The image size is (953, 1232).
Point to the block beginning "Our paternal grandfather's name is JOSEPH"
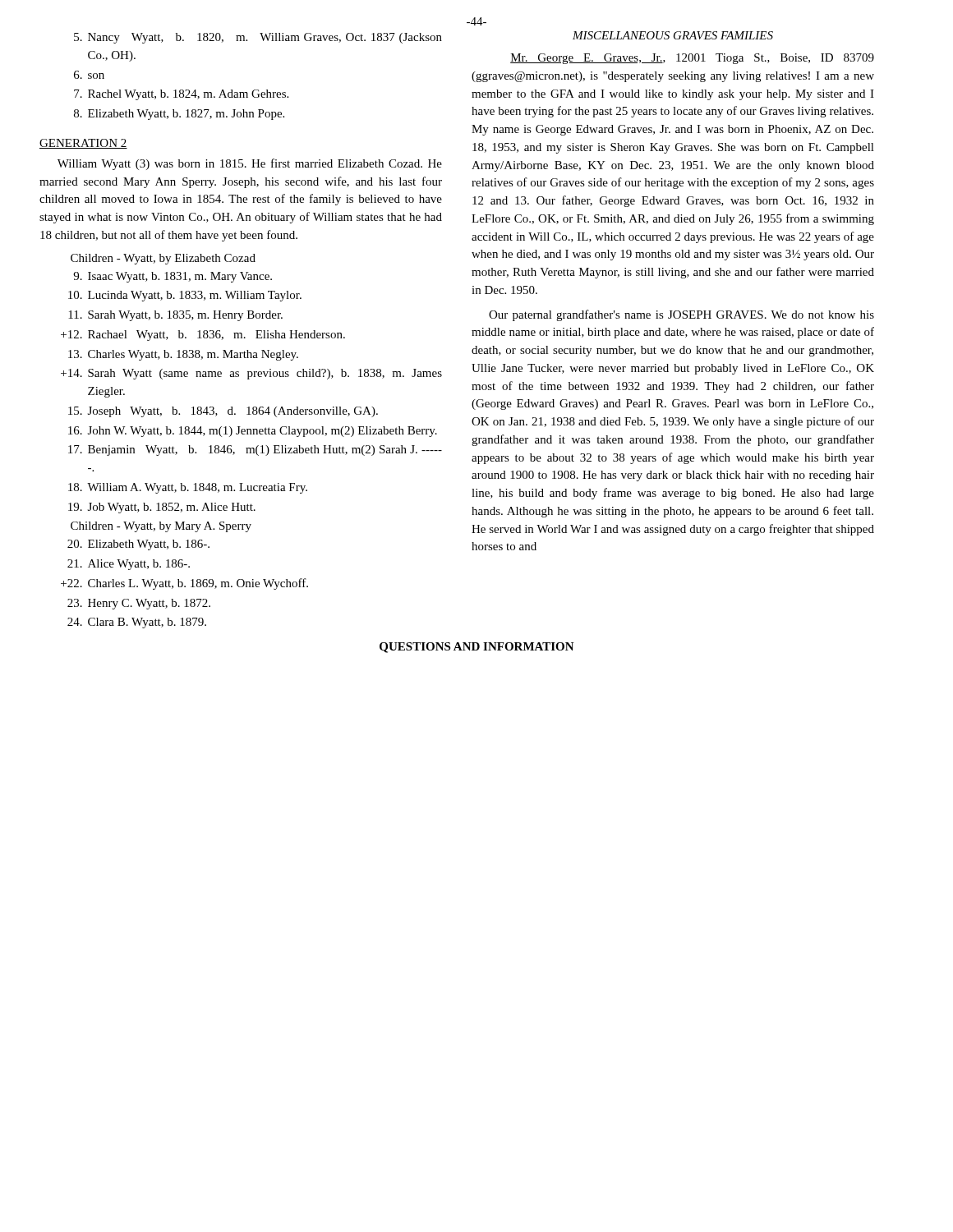coord(673,430)
